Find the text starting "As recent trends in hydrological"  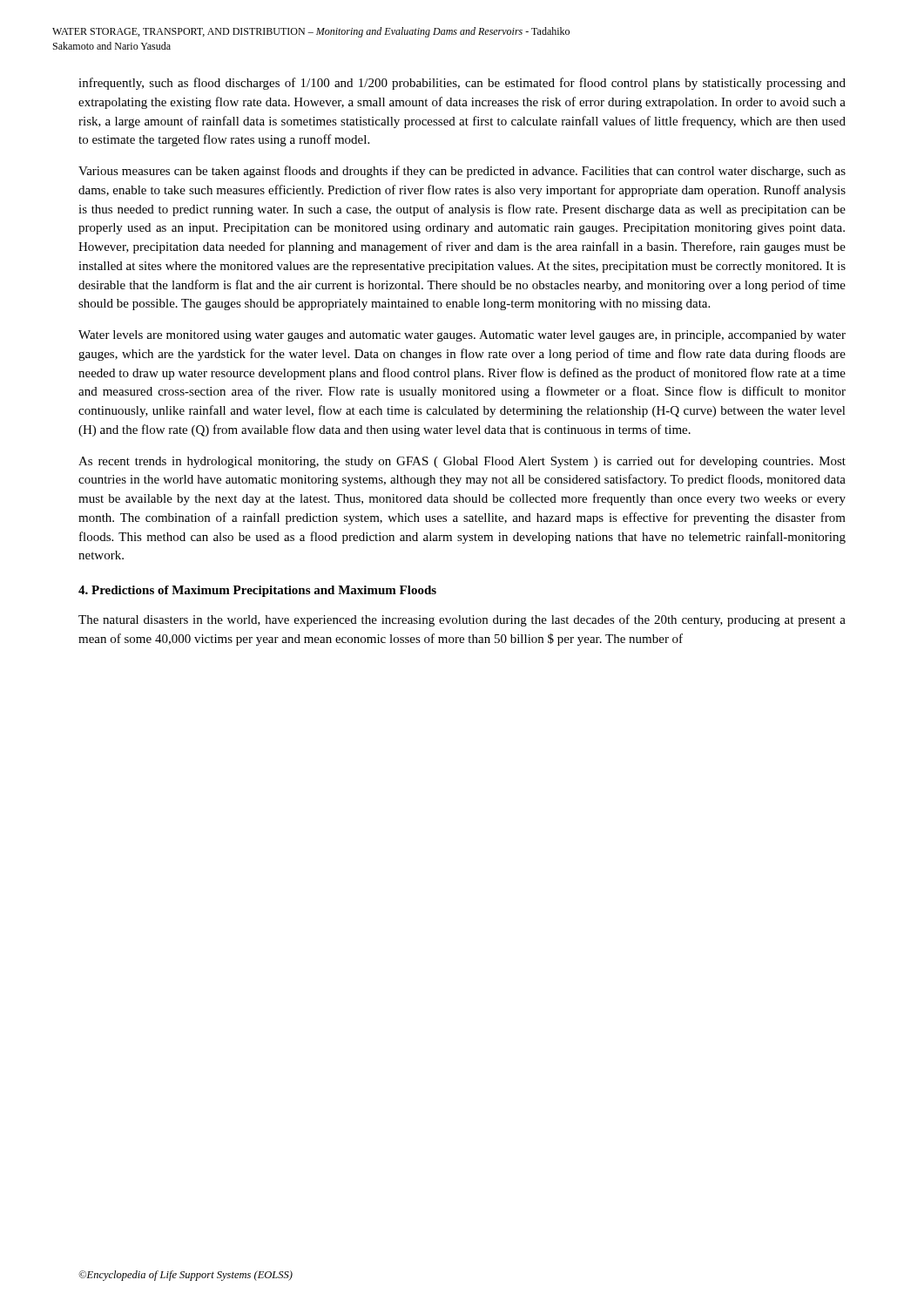click(x=462, y=509)
